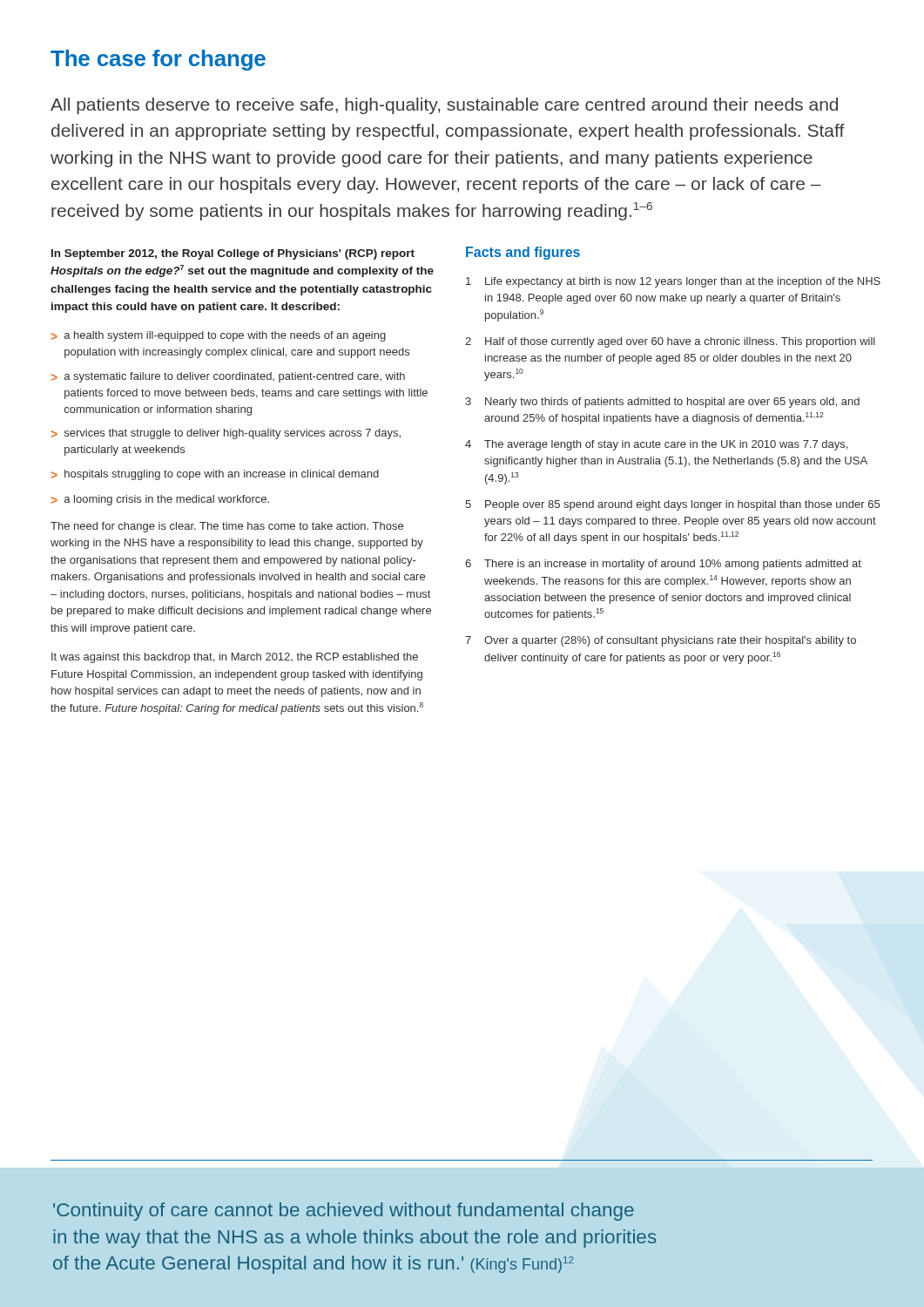Point to the block beginning "'Continuity of care cannot be achieved without"

click(x=355, y=1237)
